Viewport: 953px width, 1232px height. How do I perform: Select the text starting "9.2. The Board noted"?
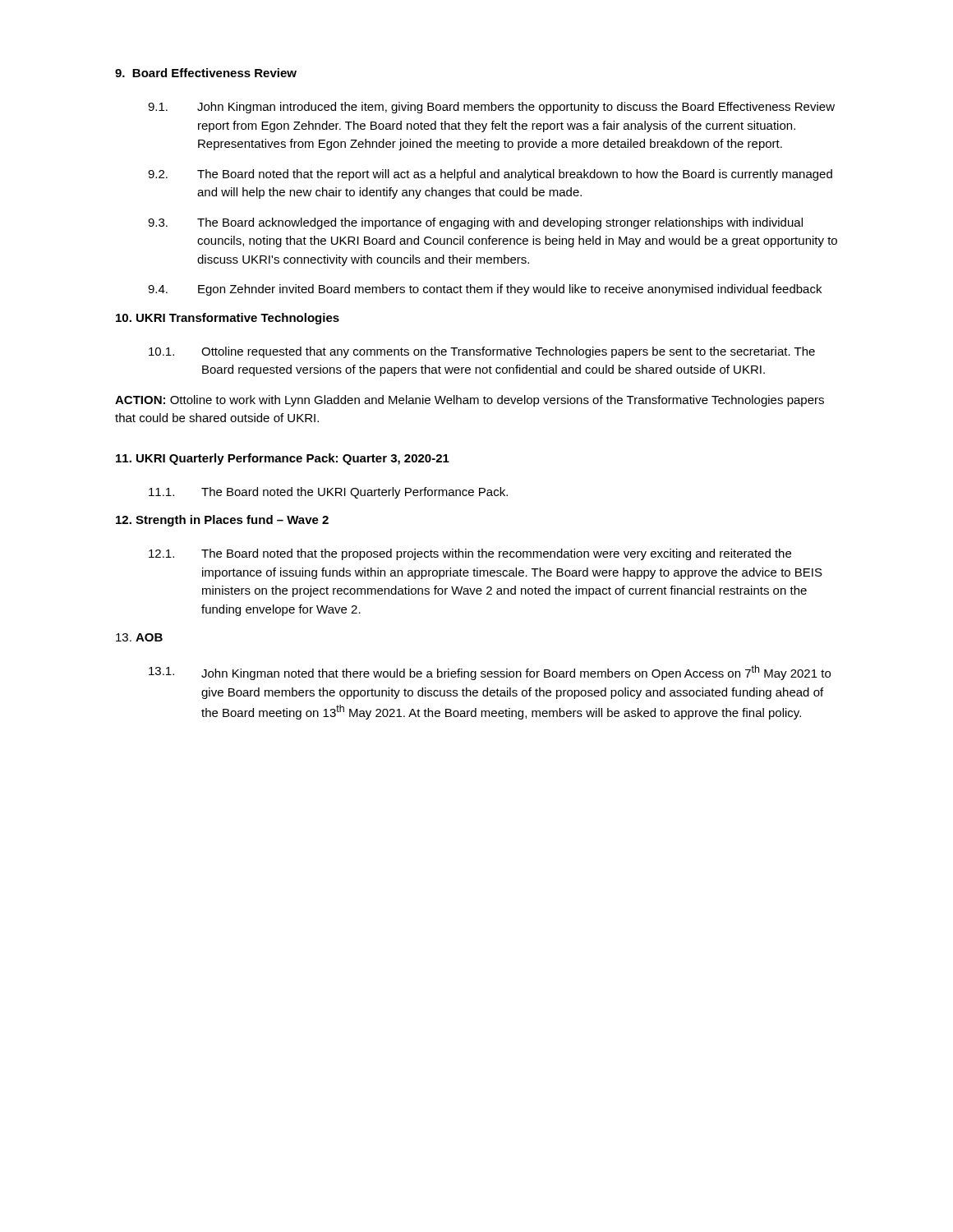pos(493,183)
